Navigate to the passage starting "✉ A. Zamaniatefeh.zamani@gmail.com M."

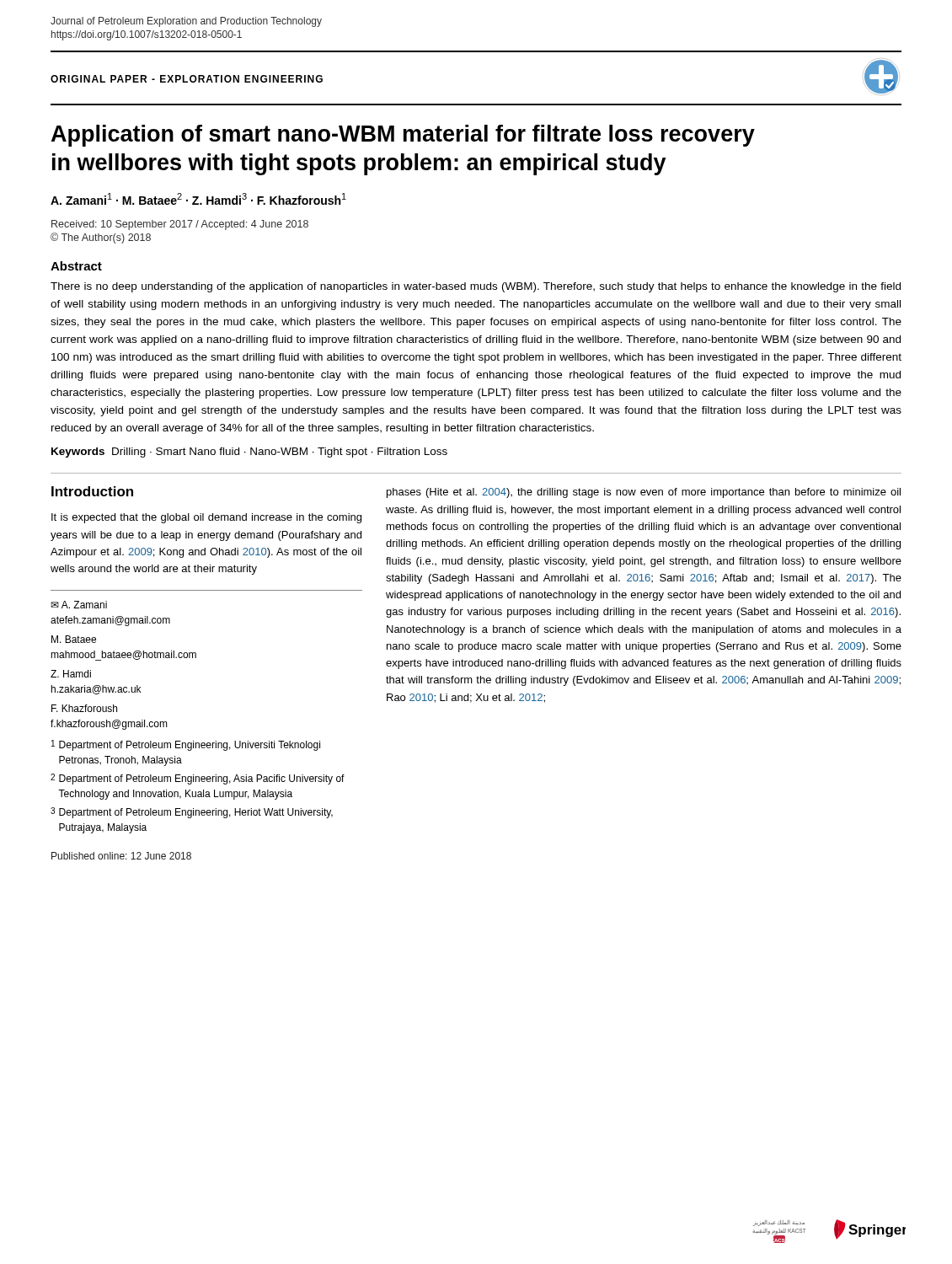(79, 605)
